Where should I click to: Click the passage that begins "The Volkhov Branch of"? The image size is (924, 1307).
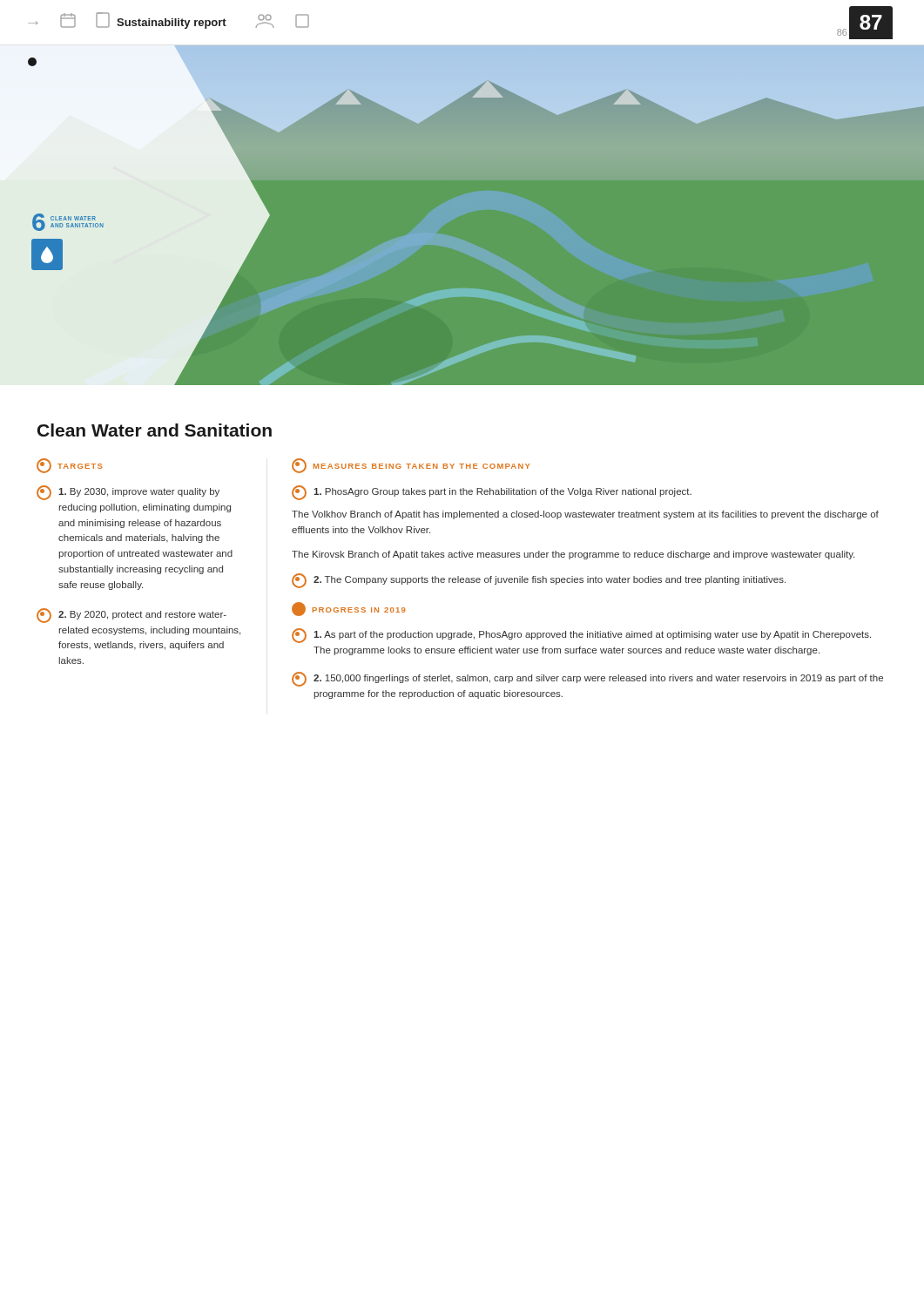point(585,522)
